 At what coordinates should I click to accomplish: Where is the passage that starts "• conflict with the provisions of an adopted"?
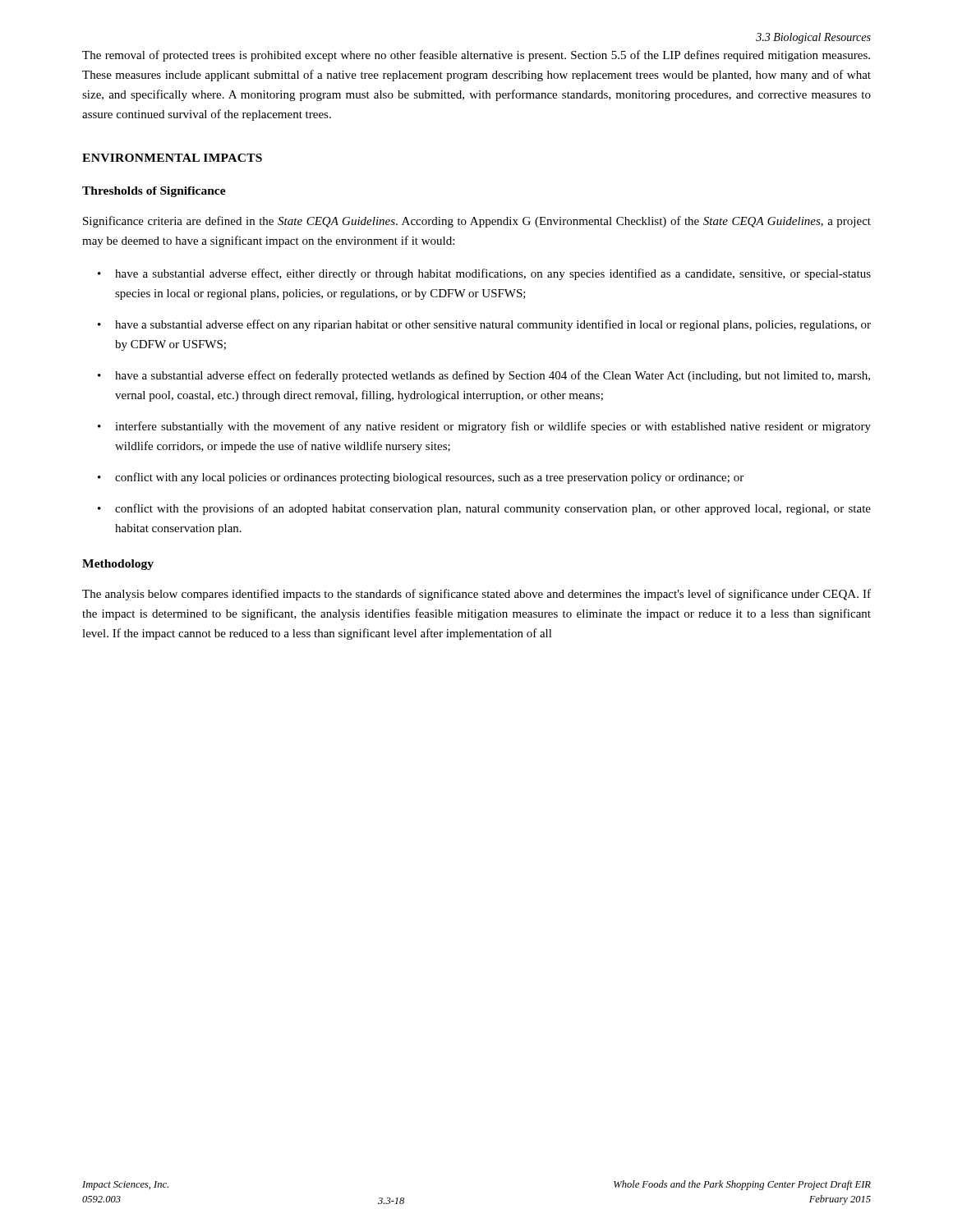pyautogui.click(x=484, y=518)
